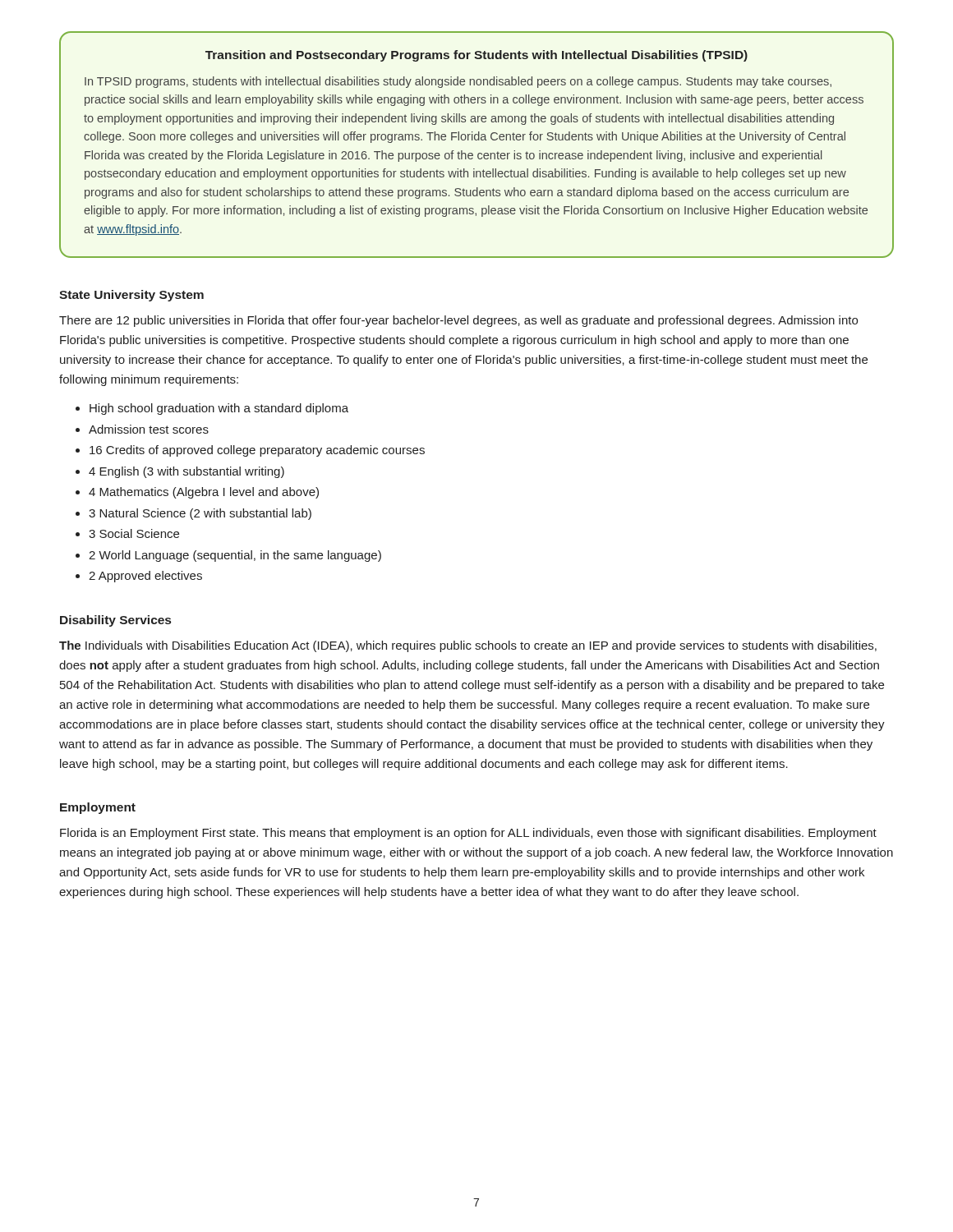The image size is (953, 1232).
Task: Select the section header that reads "Disability Services"
Action: (115, 619)
